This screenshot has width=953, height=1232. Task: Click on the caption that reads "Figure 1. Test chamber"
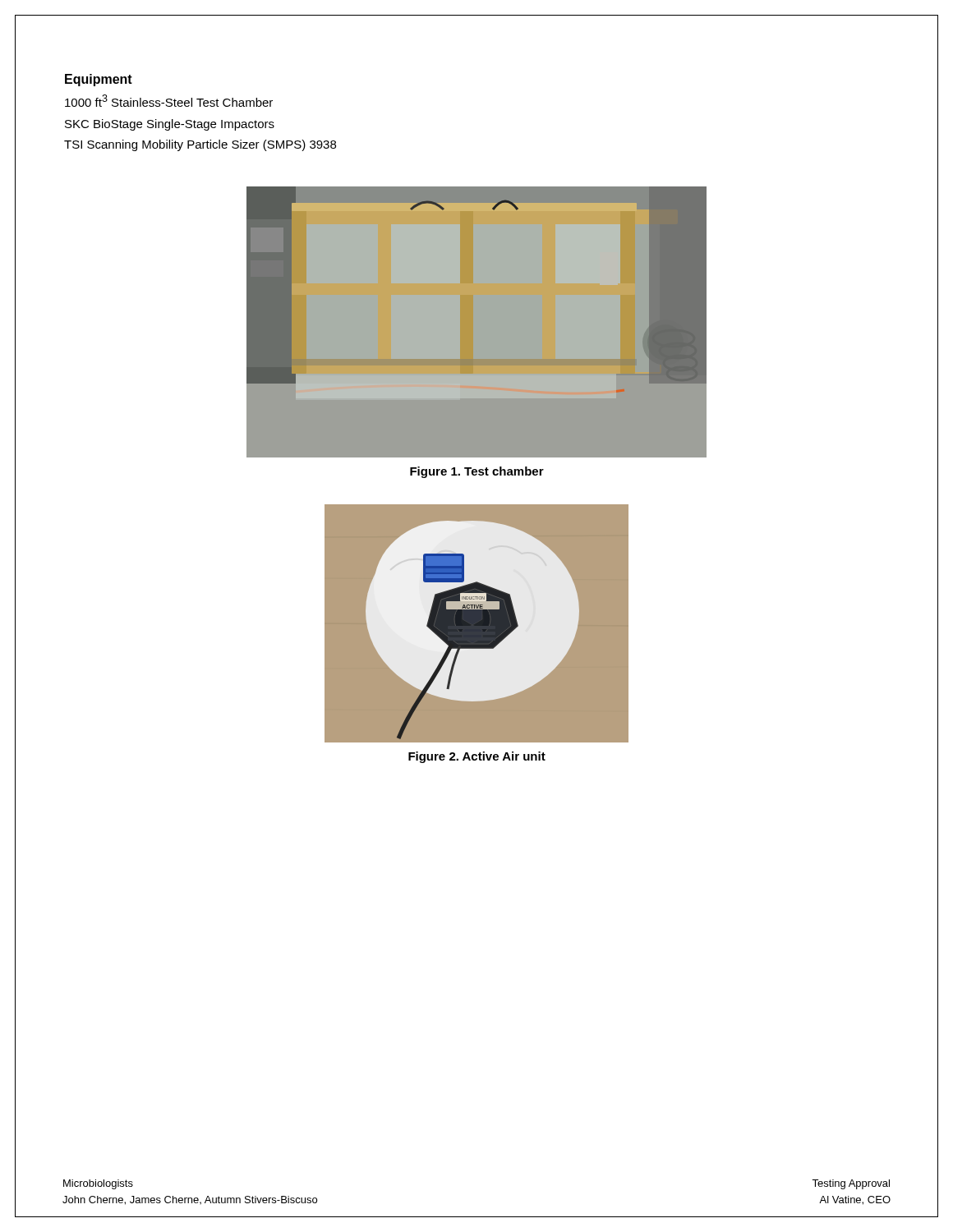pos(476,471)
